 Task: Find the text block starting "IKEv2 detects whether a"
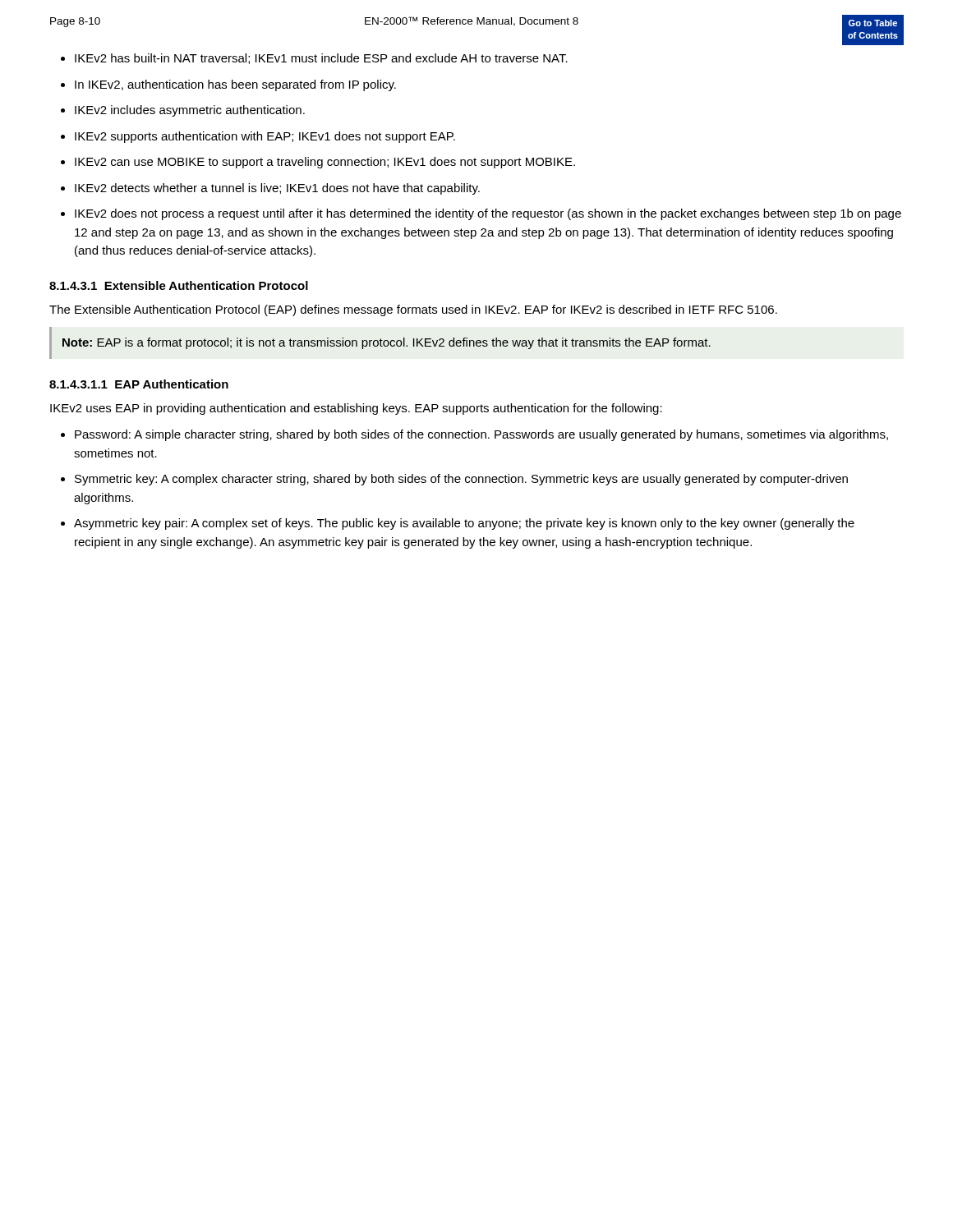pyautogui.click(x=277, y=187)
